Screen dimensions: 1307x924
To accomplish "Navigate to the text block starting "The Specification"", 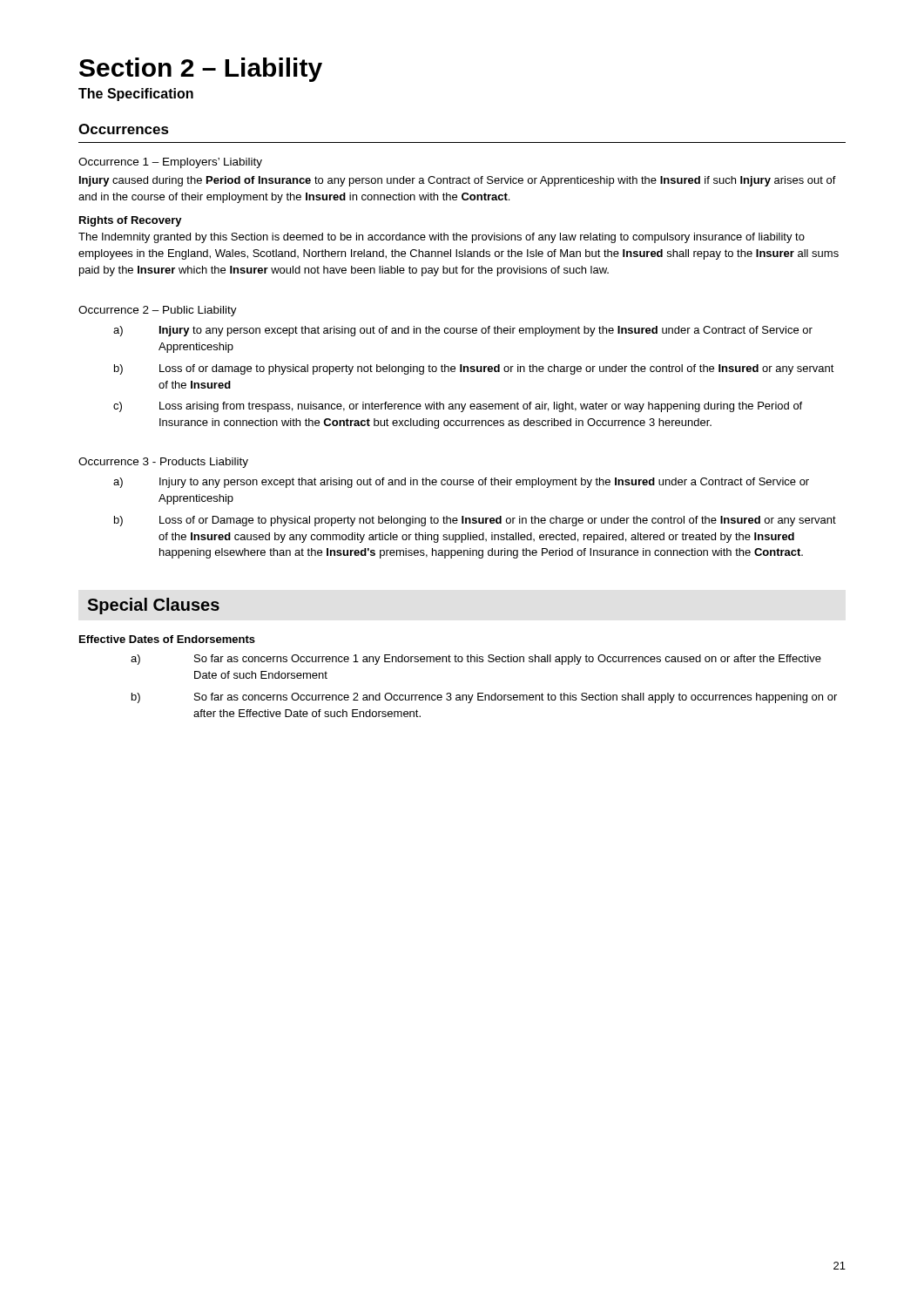I will 136,94.
